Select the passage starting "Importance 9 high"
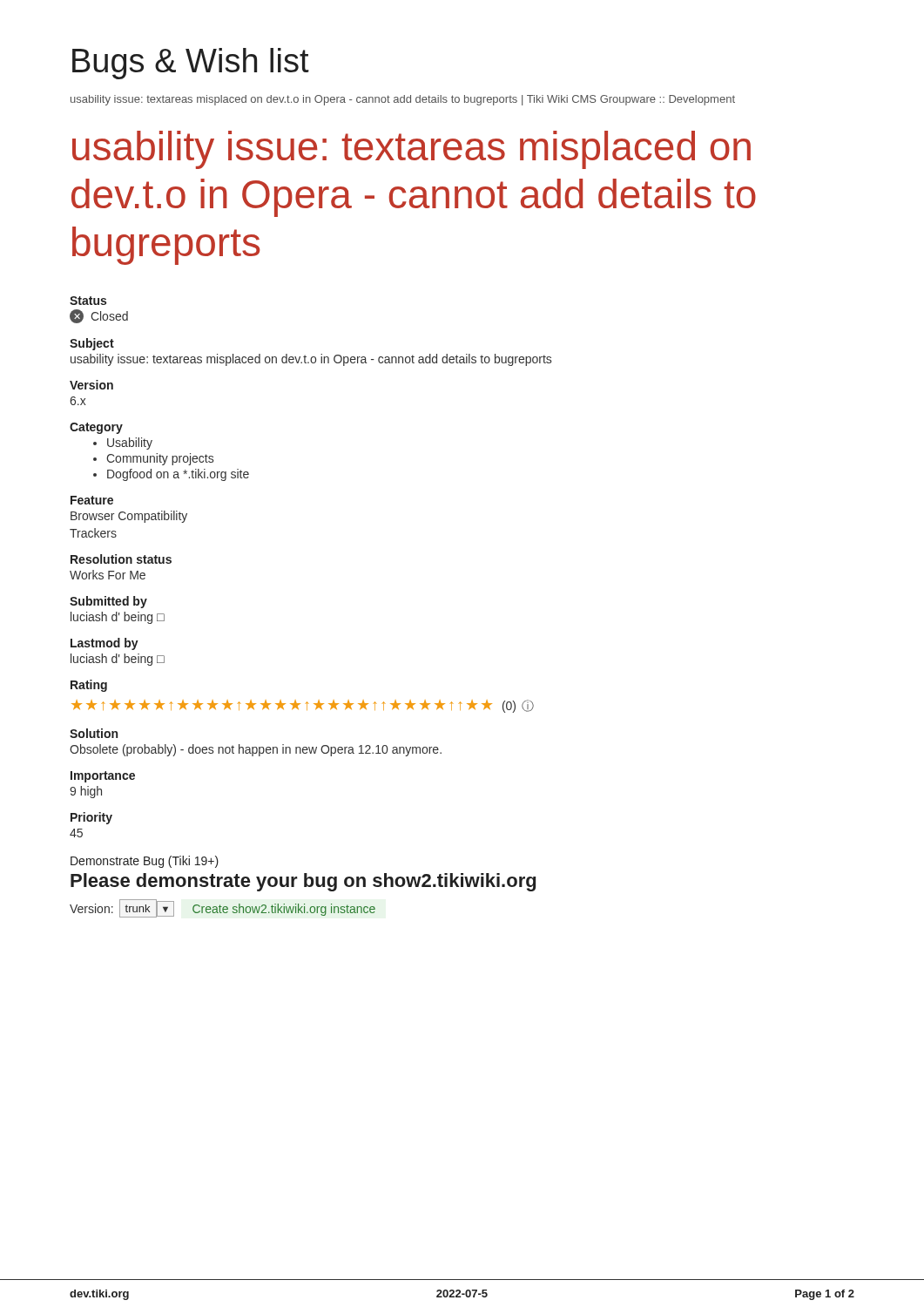 point(103,777)
